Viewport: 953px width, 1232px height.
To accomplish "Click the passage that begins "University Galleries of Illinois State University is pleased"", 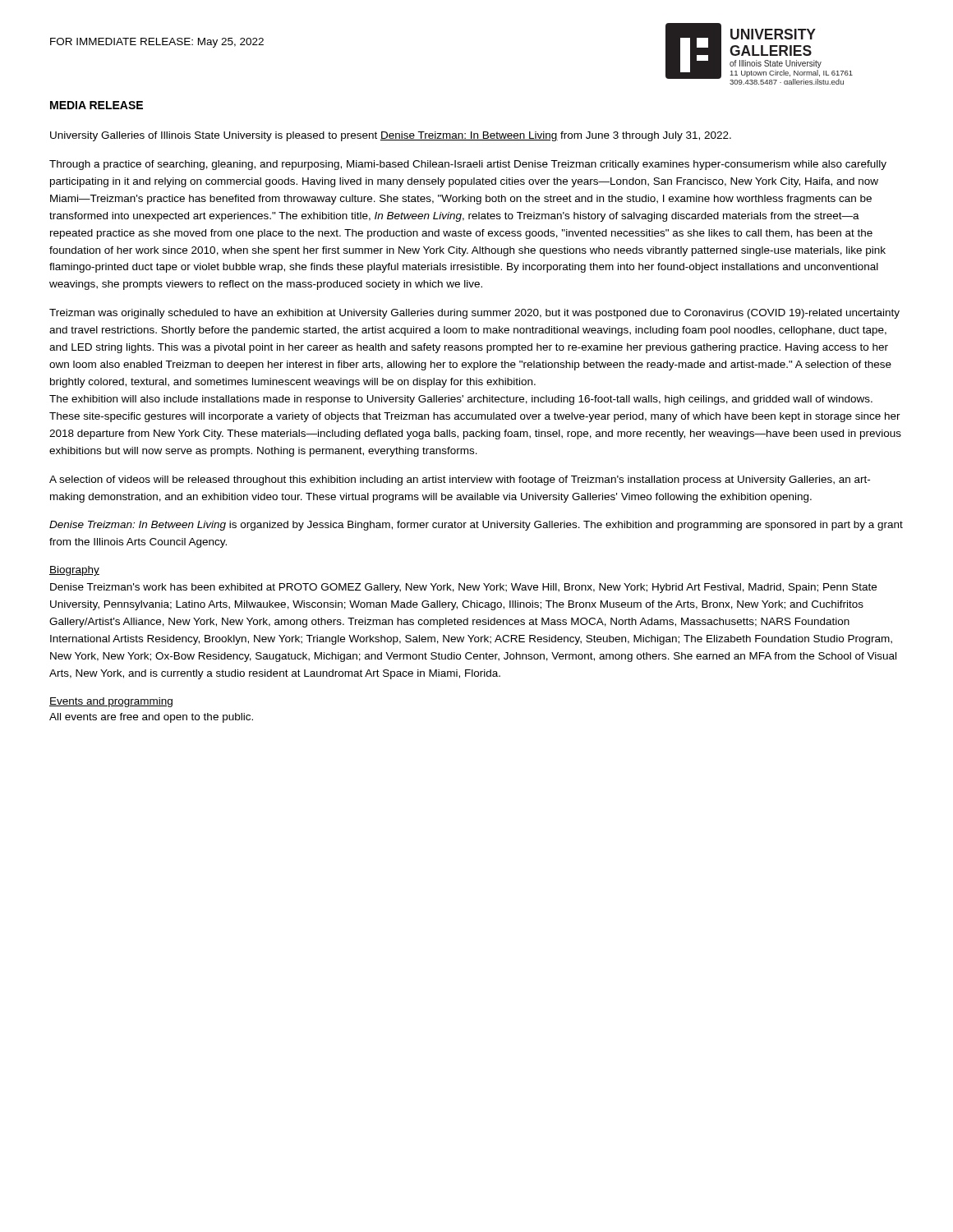I will pos(390,135).
